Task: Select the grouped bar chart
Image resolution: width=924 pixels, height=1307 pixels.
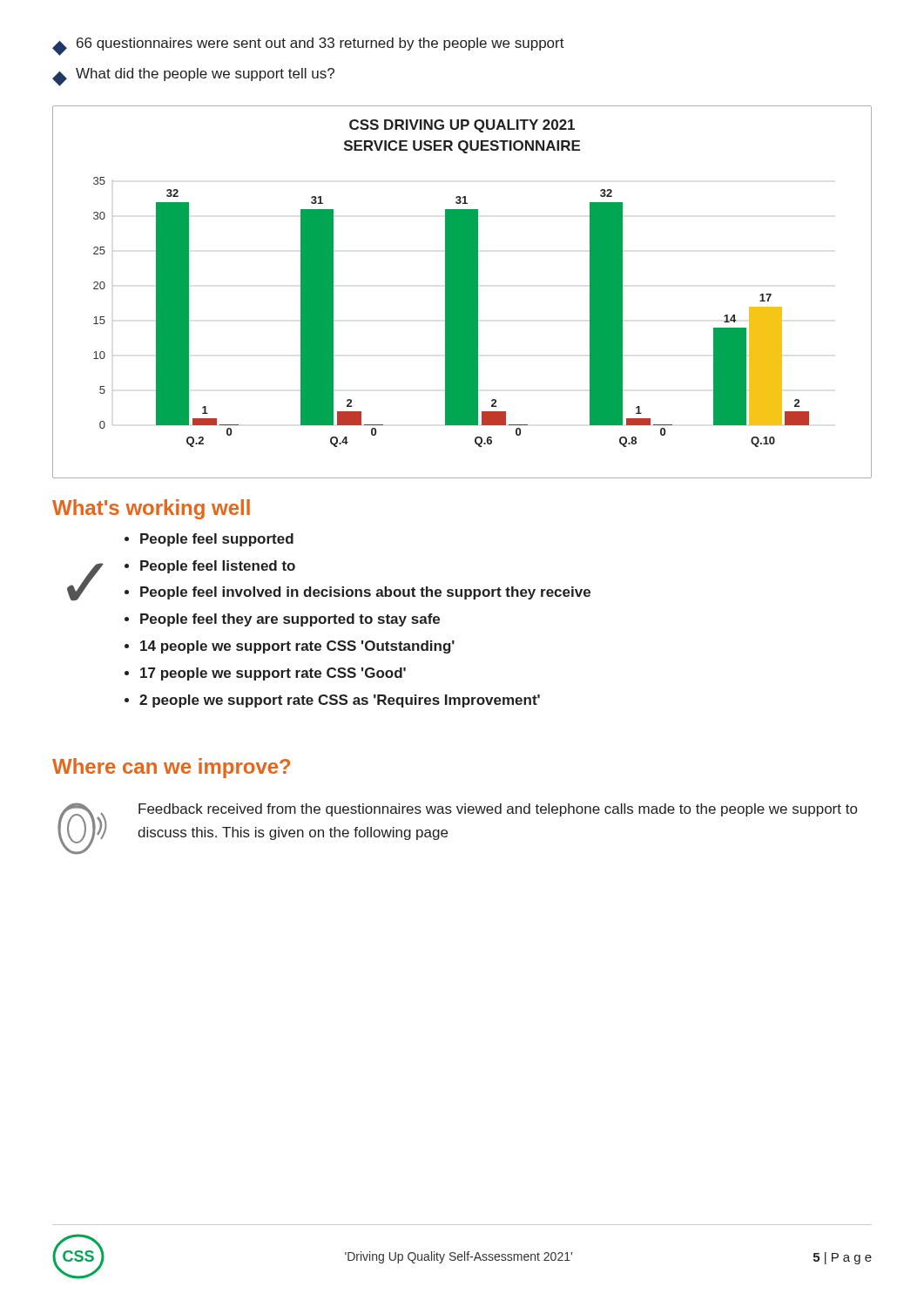Action: (462, 292)
